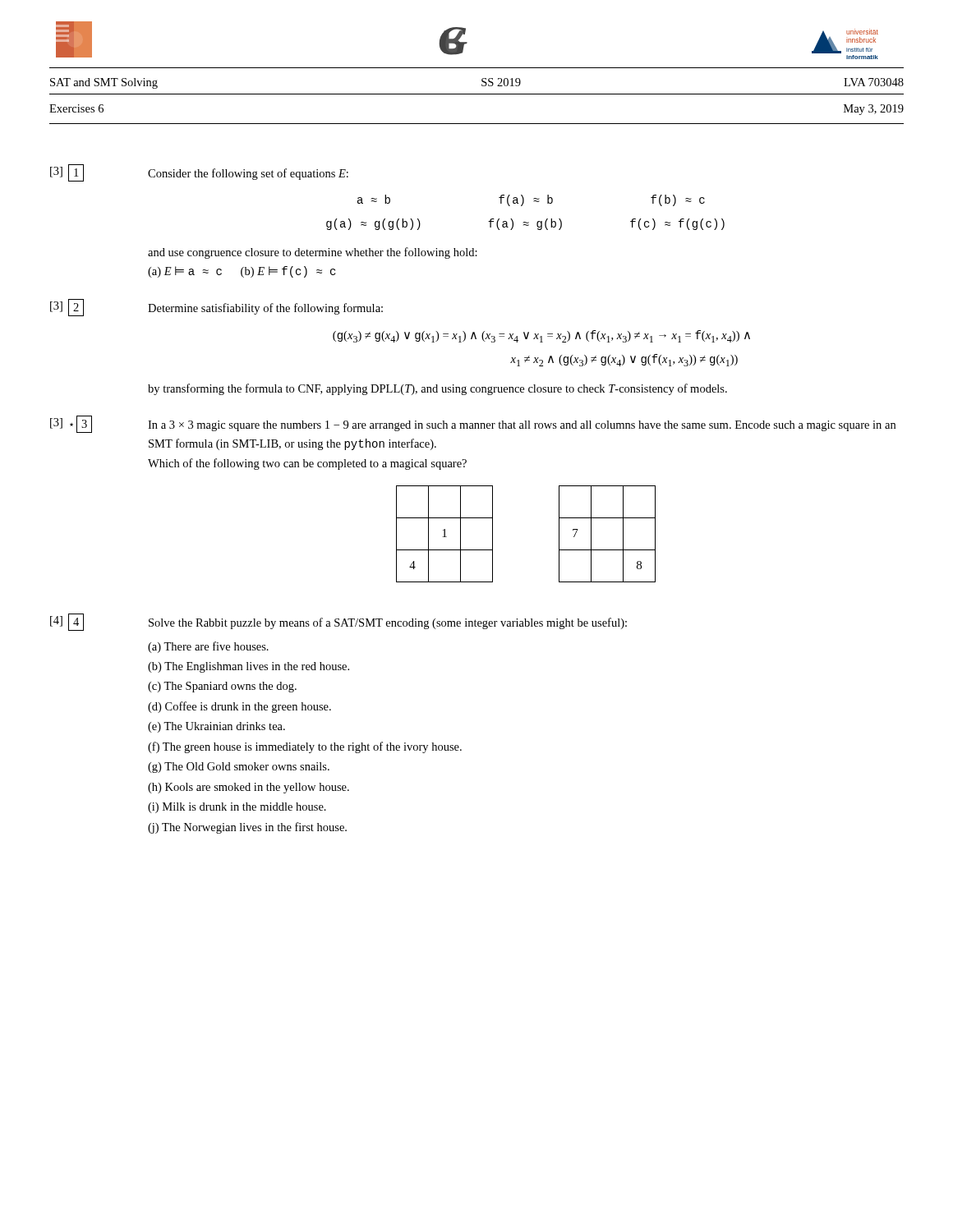The height and width of the screenshot is (1232, 953).
Task: Where is the passage that starts "[3] 2 Determine satisfiability of the following"?
Action: click(x=476, y=348)
